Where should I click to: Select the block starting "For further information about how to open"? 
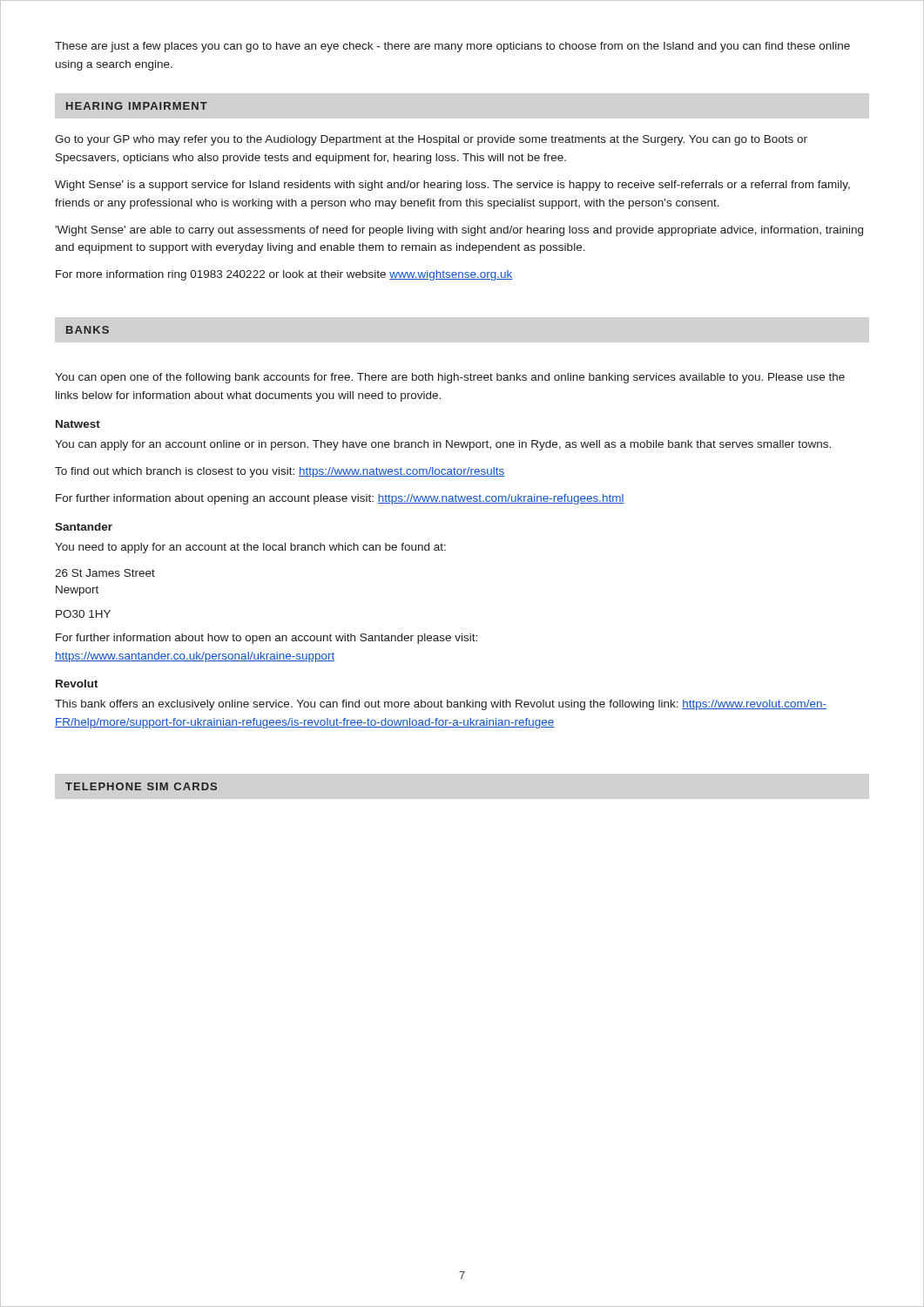coord(267,646)
